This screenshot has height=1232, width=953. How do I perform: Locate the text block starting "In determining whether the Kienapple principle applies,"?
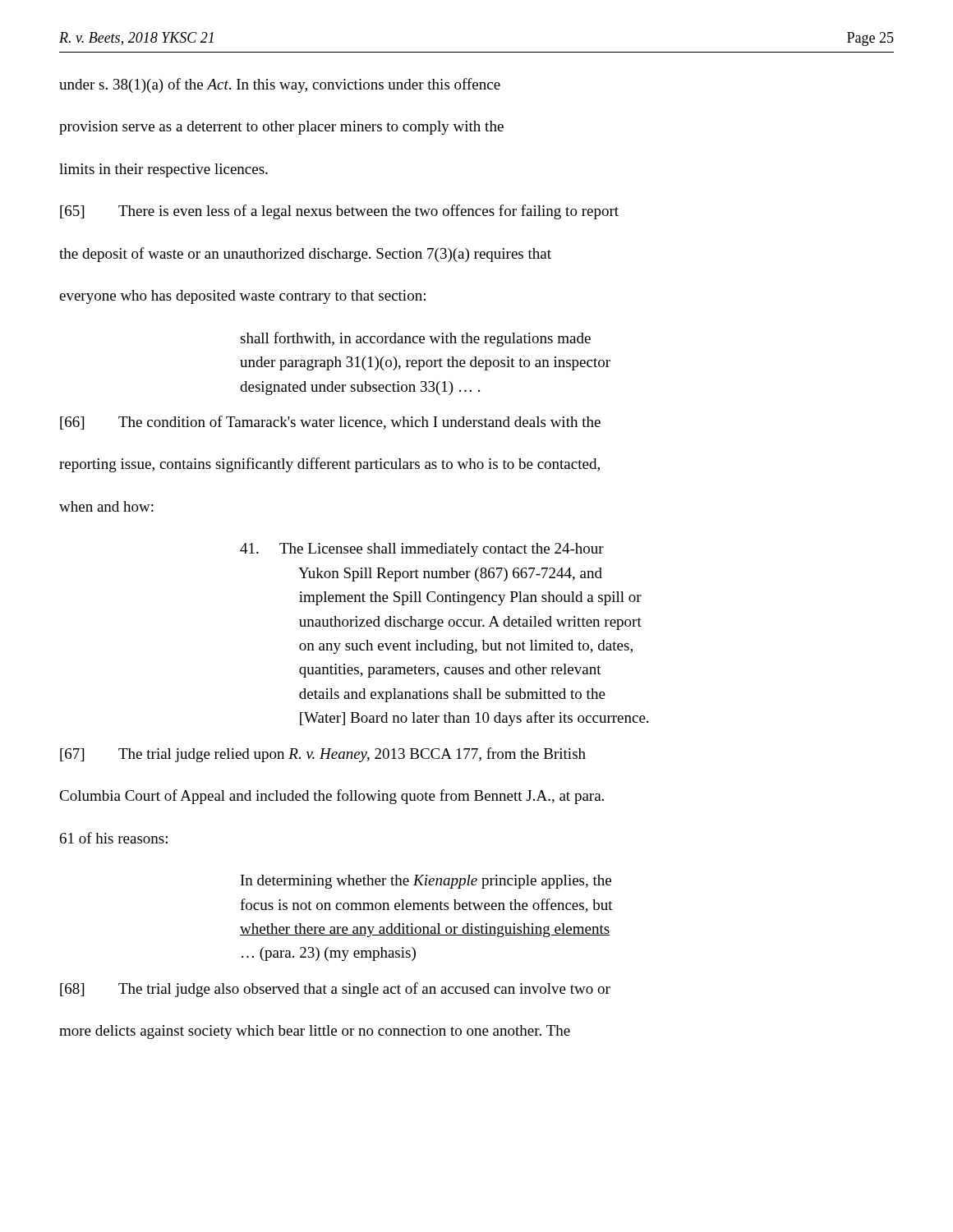point(426,916)
